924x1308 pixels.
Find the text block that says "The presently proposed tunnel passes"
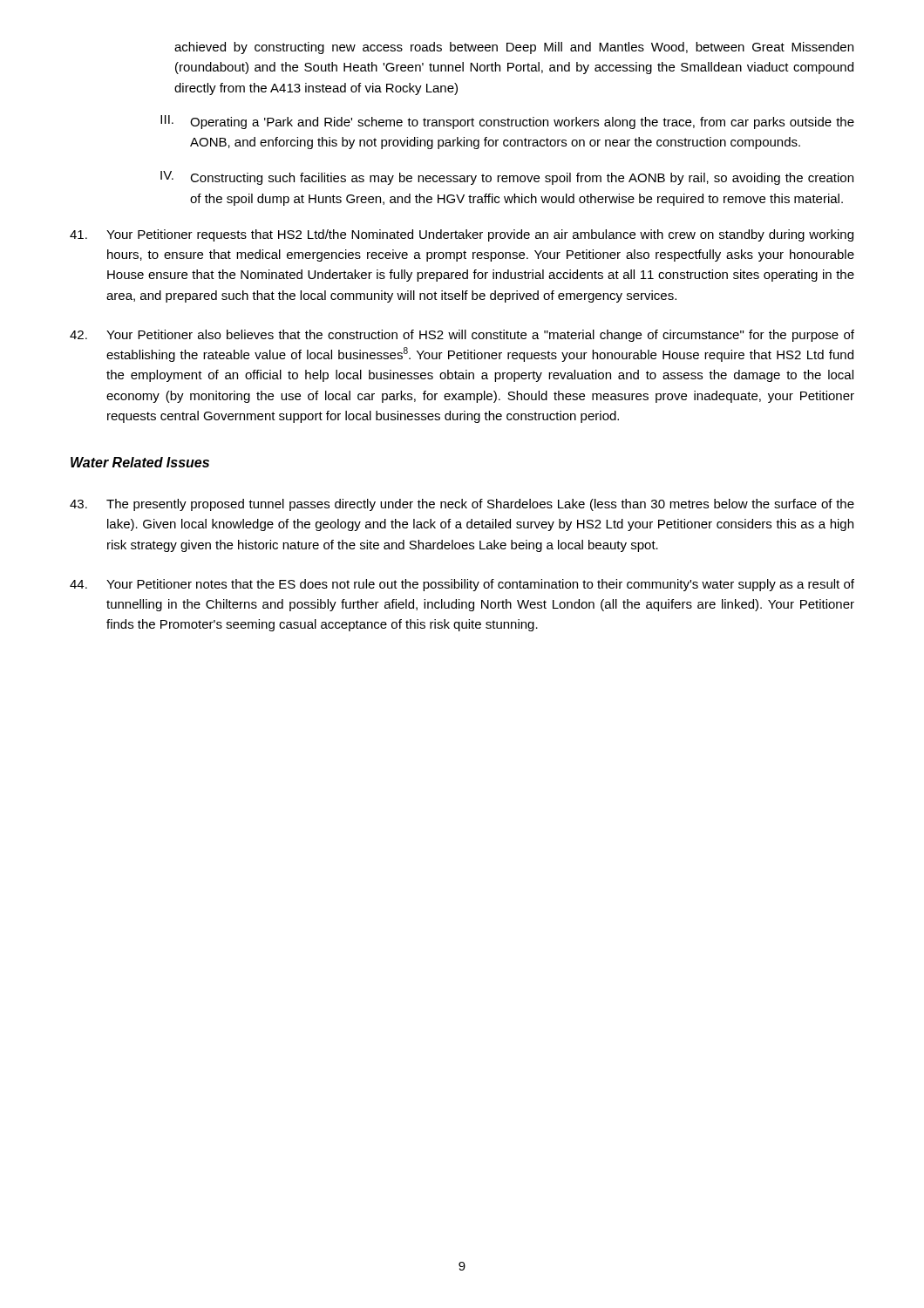pyautogui.click(x=462, y=524)
